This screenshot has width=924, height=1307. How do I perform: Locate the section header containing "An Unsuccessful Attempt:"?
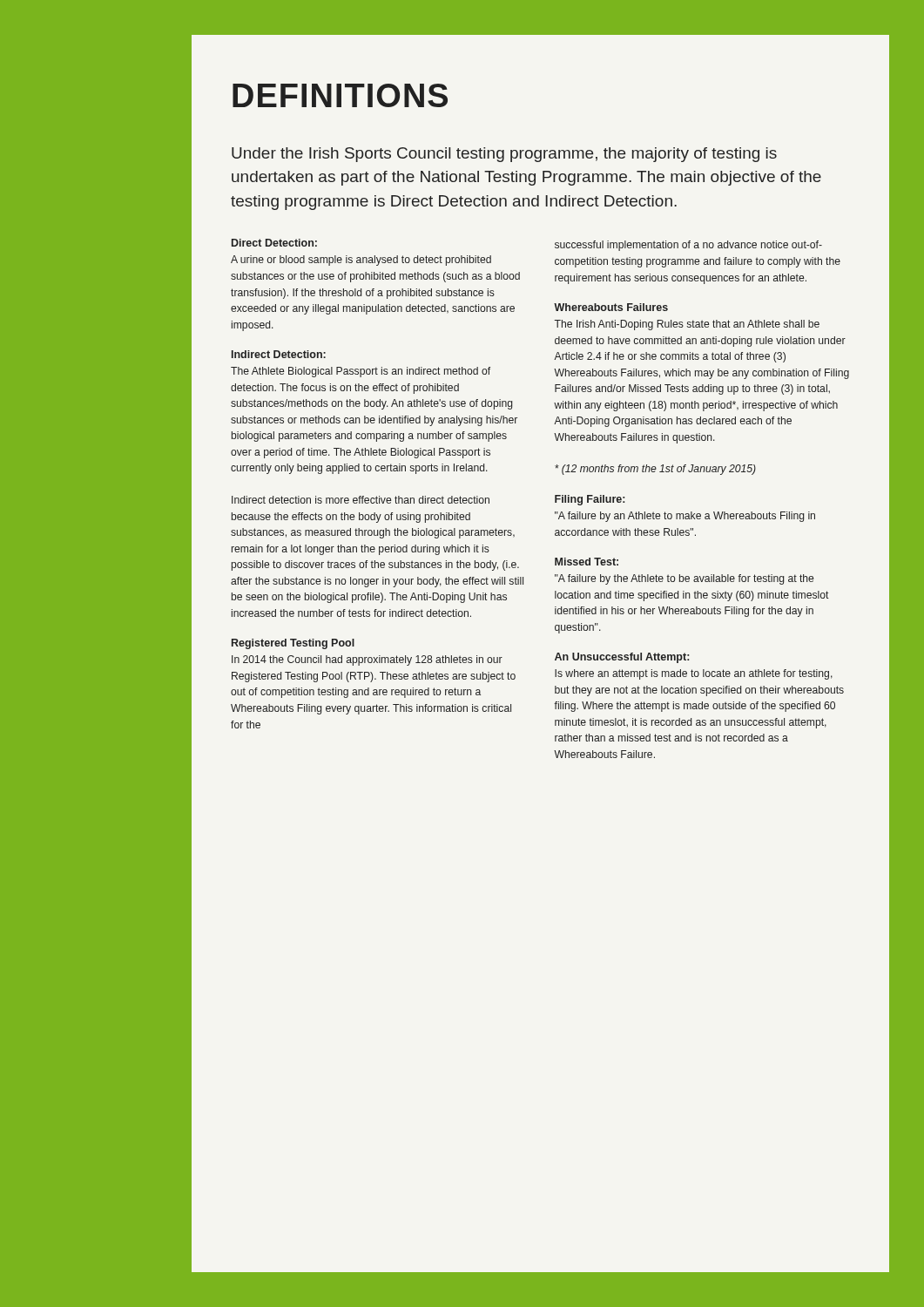click(622, 657)
